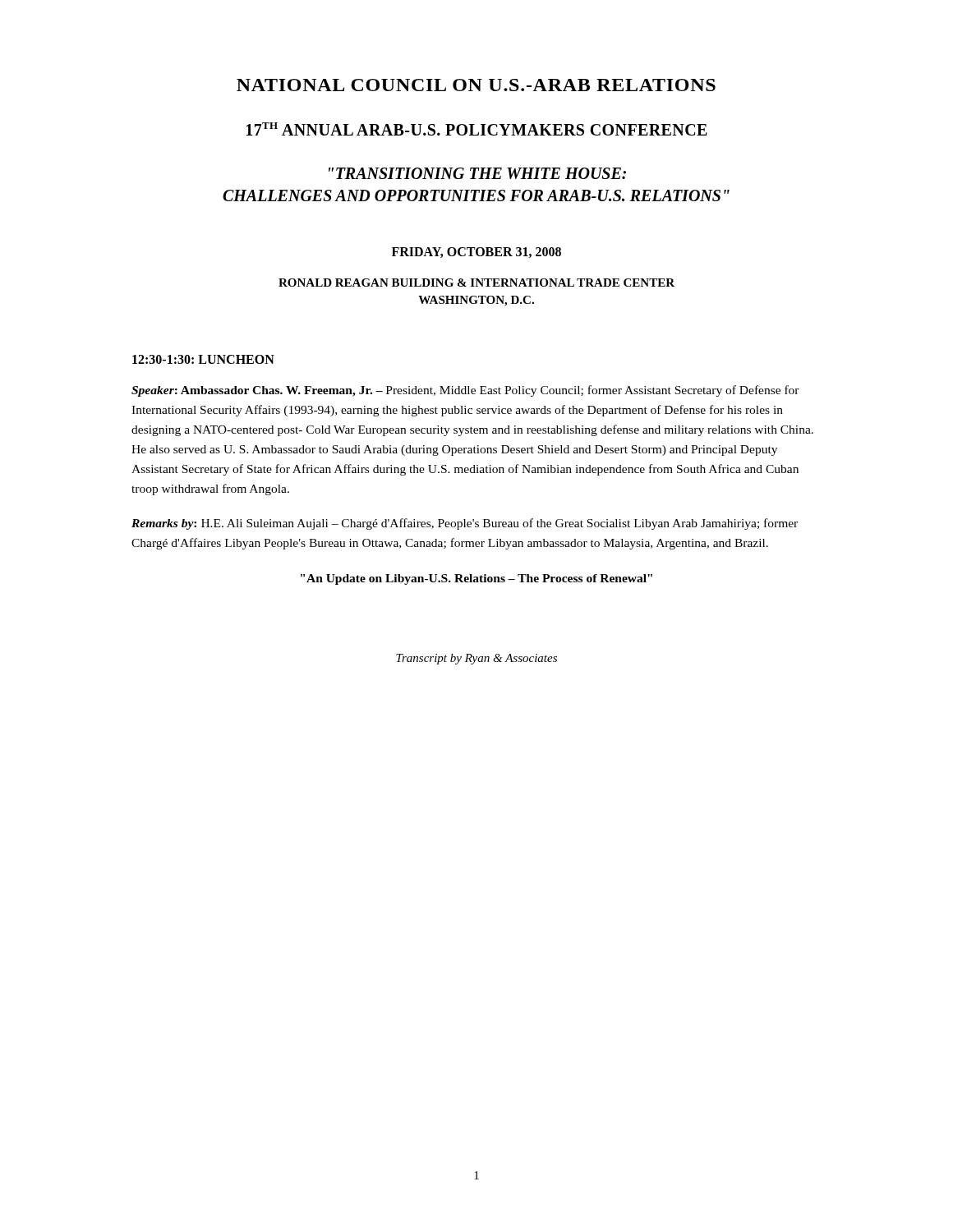Point to the element starting "RONALD REAGAN BUILDING & INTERNATIONAL"
Image resolution: width=953 pixels, height=1232 pixels.
[476, 291]
